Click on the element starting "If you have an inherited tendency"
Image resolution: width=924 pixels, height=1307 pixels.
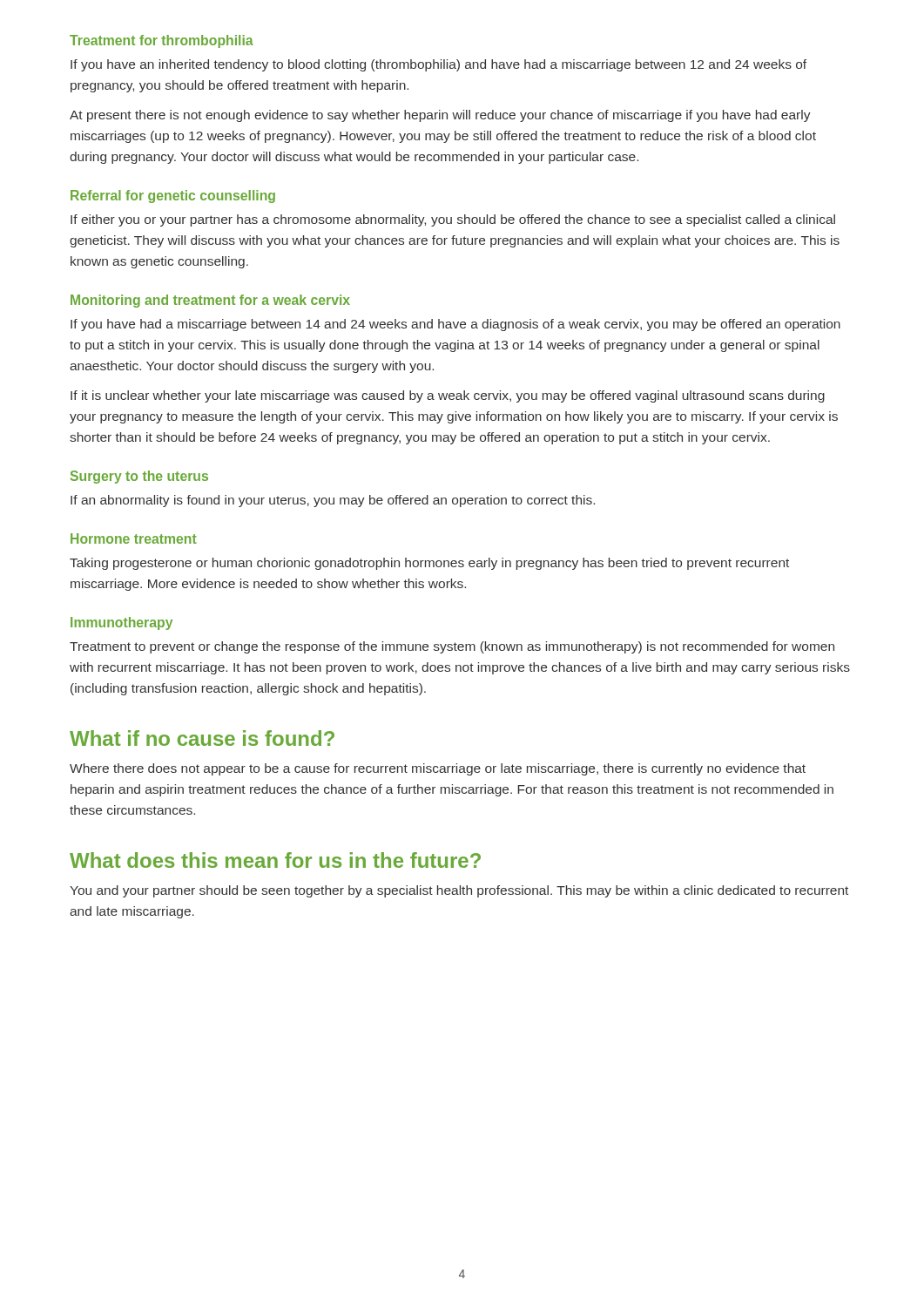pyautogui.click(x=438, y=74)
